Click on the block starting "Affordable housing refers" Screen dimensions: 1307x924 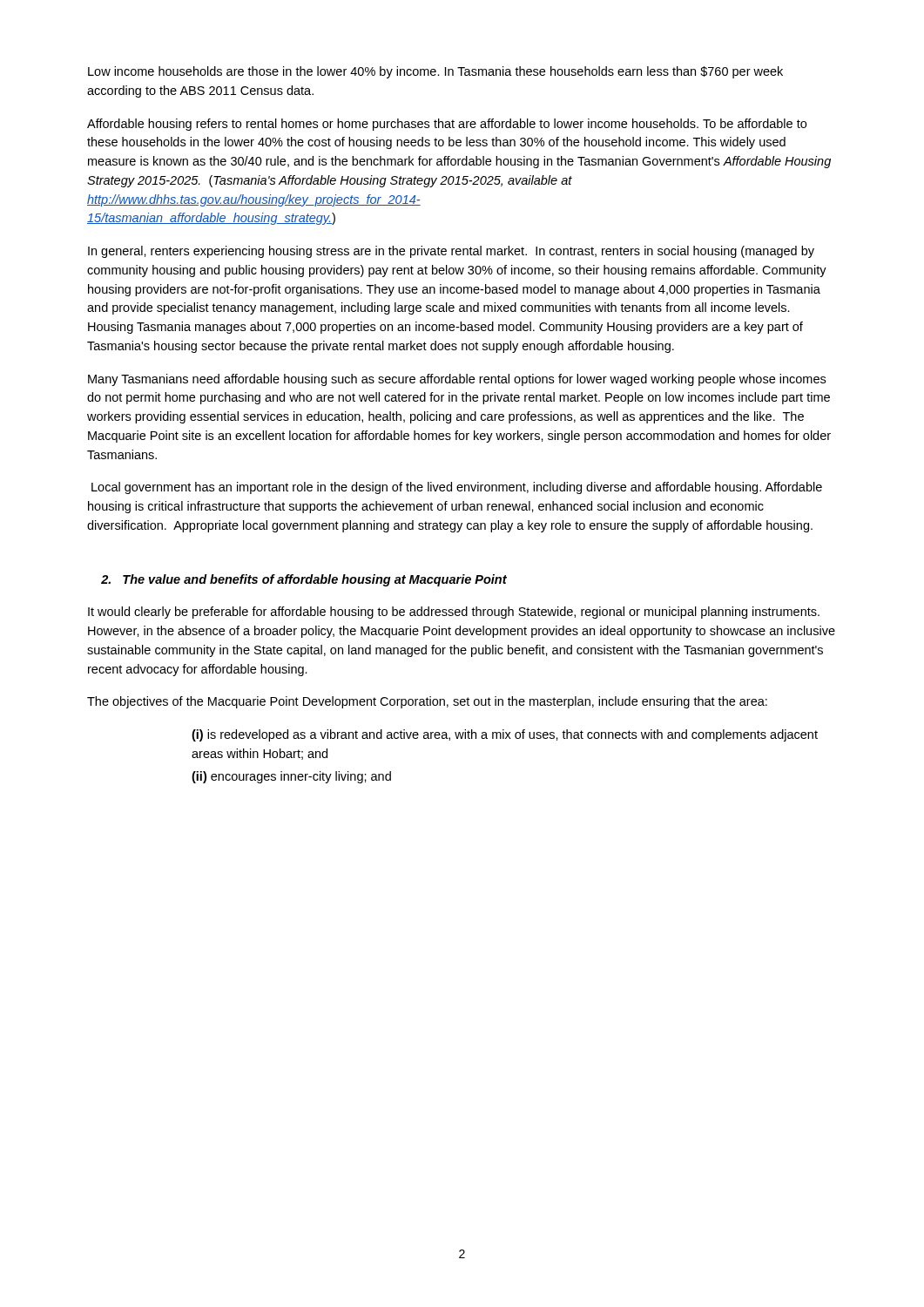pos(459,171)
